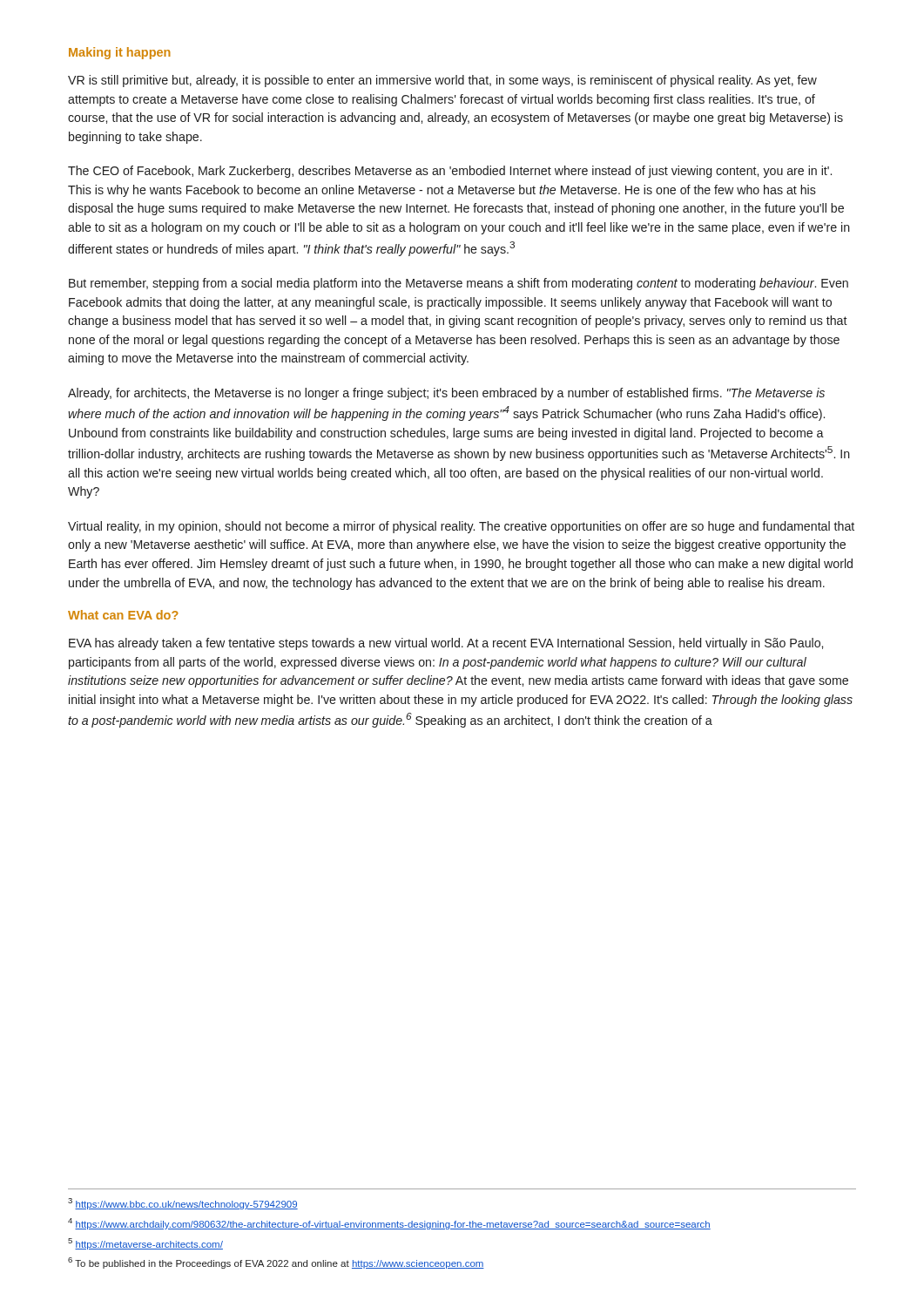The width and height of the screenshot is (924, 1307).
Task: Point to "Making it happen"
Action: pyautogui.click(x=119, y=52)
